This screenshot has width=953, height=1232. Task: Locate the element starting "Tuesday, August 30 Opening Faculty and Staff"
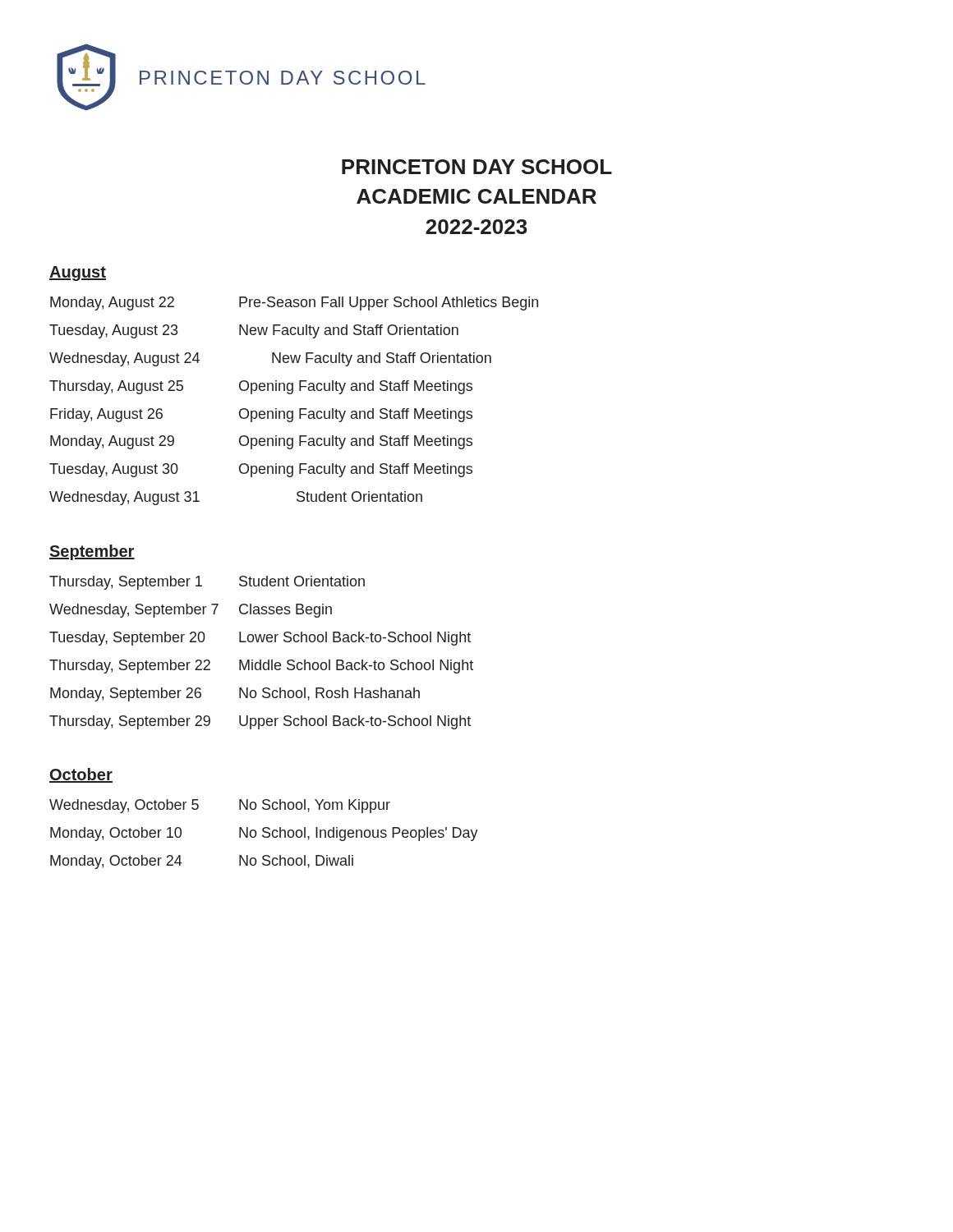pyautogui.click(x=261, y=470)
